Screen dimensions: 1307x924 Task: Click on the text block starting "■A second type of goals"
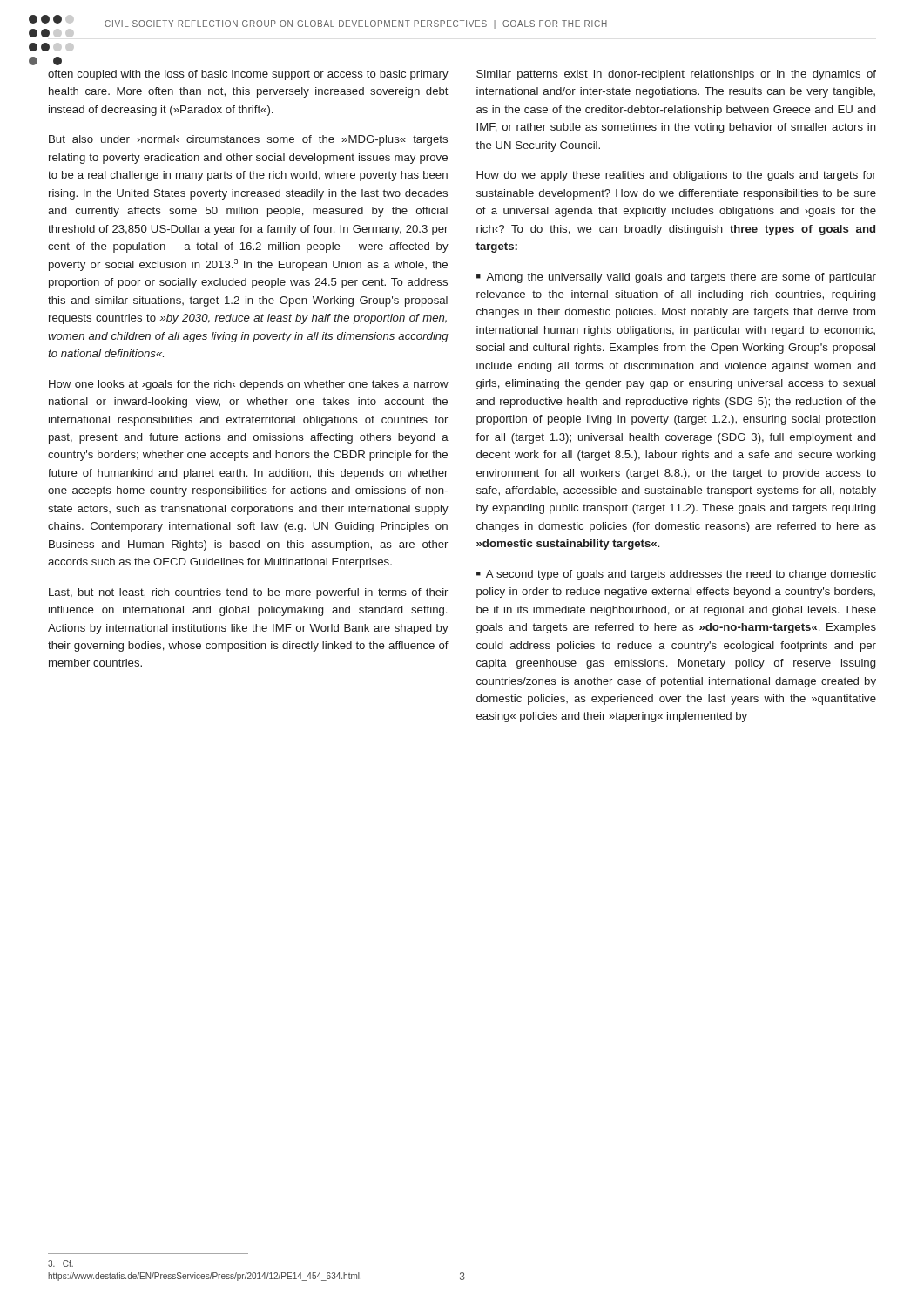pos(676,645)
